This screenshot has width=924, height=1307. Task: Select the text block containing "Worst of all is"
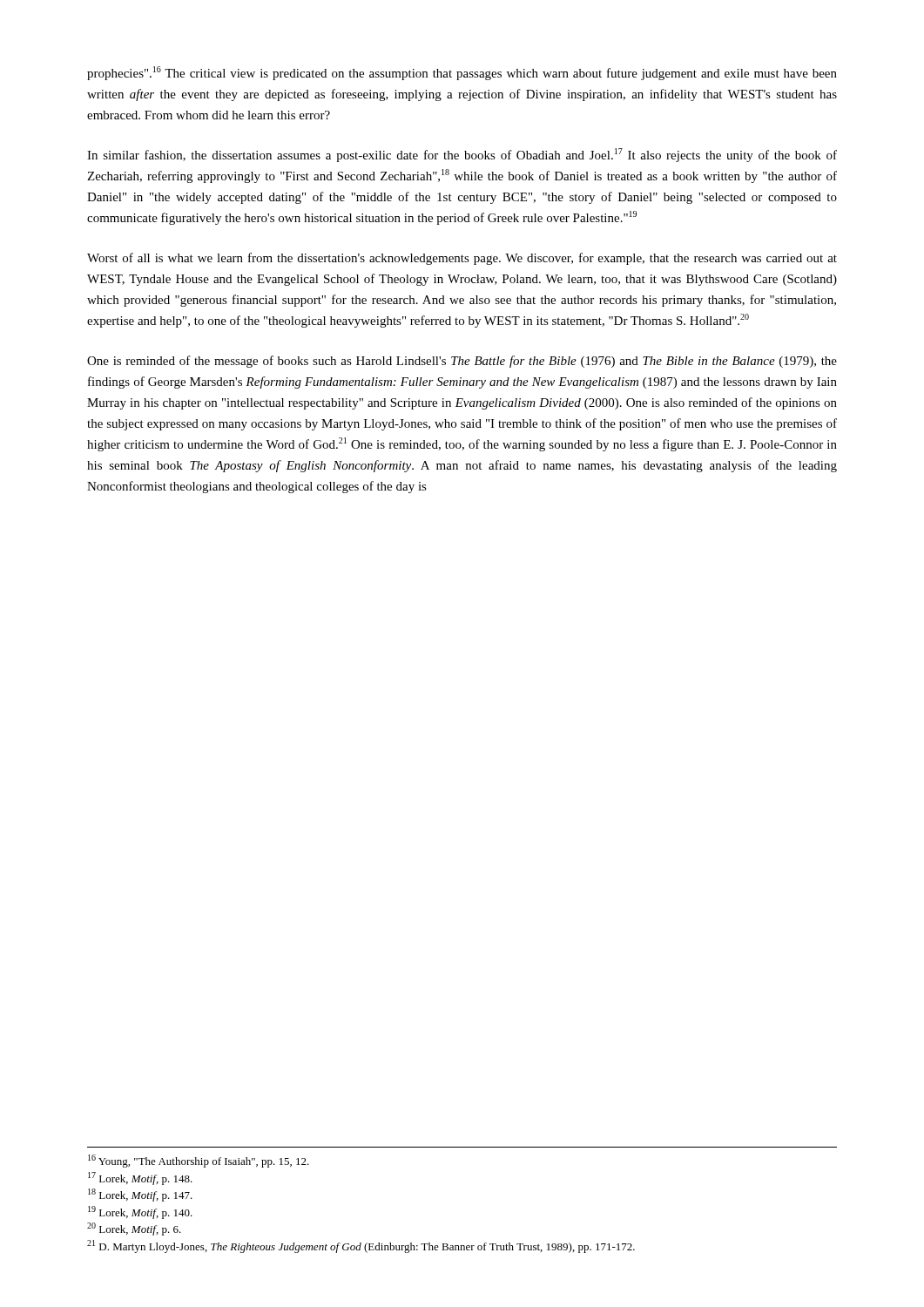(x=462, y=289)
